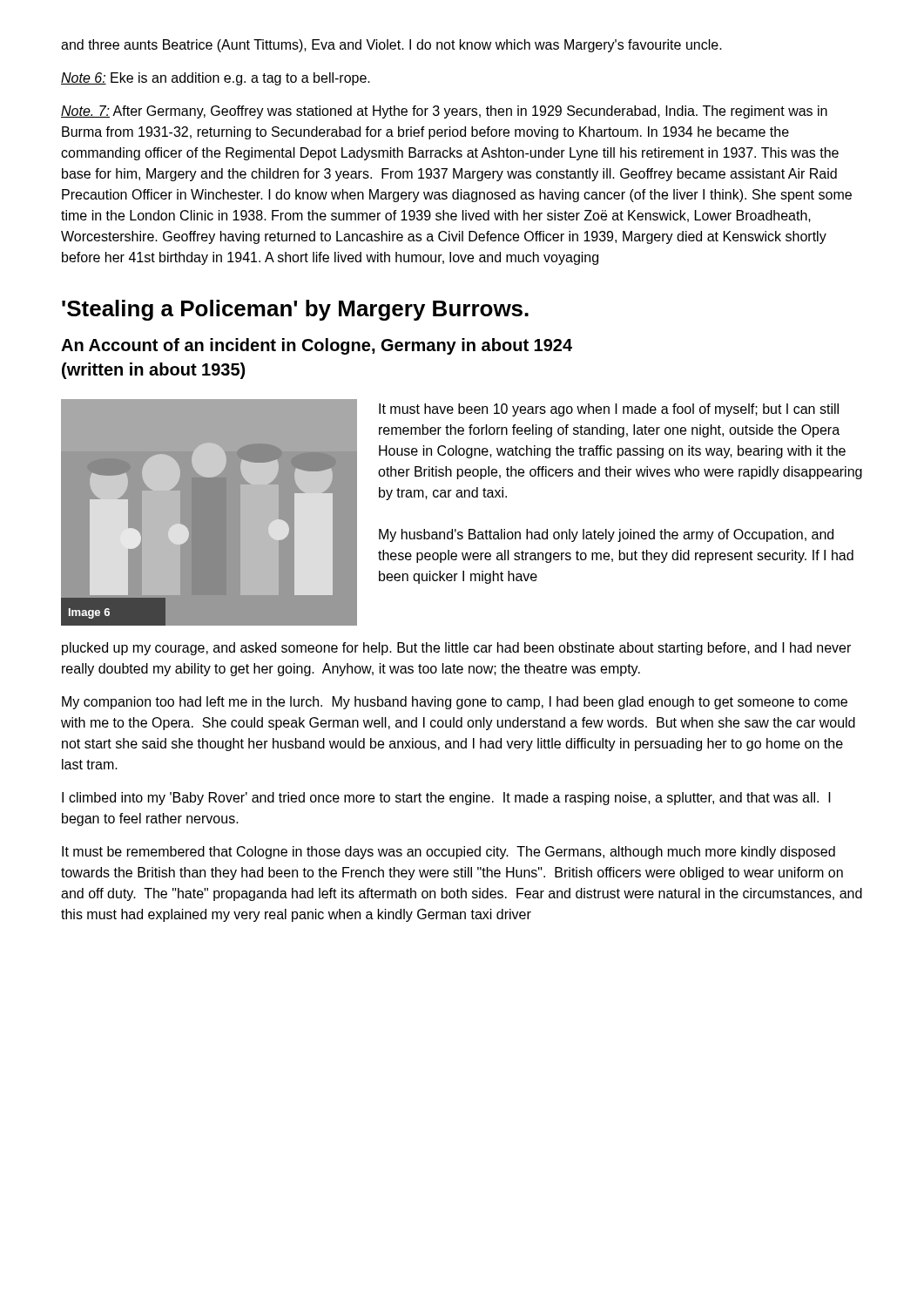Select the text block starting "I climbed into my 'Baby Rover' and tried"
Viewport: 924px width, 1307px height.
[446, 808]
